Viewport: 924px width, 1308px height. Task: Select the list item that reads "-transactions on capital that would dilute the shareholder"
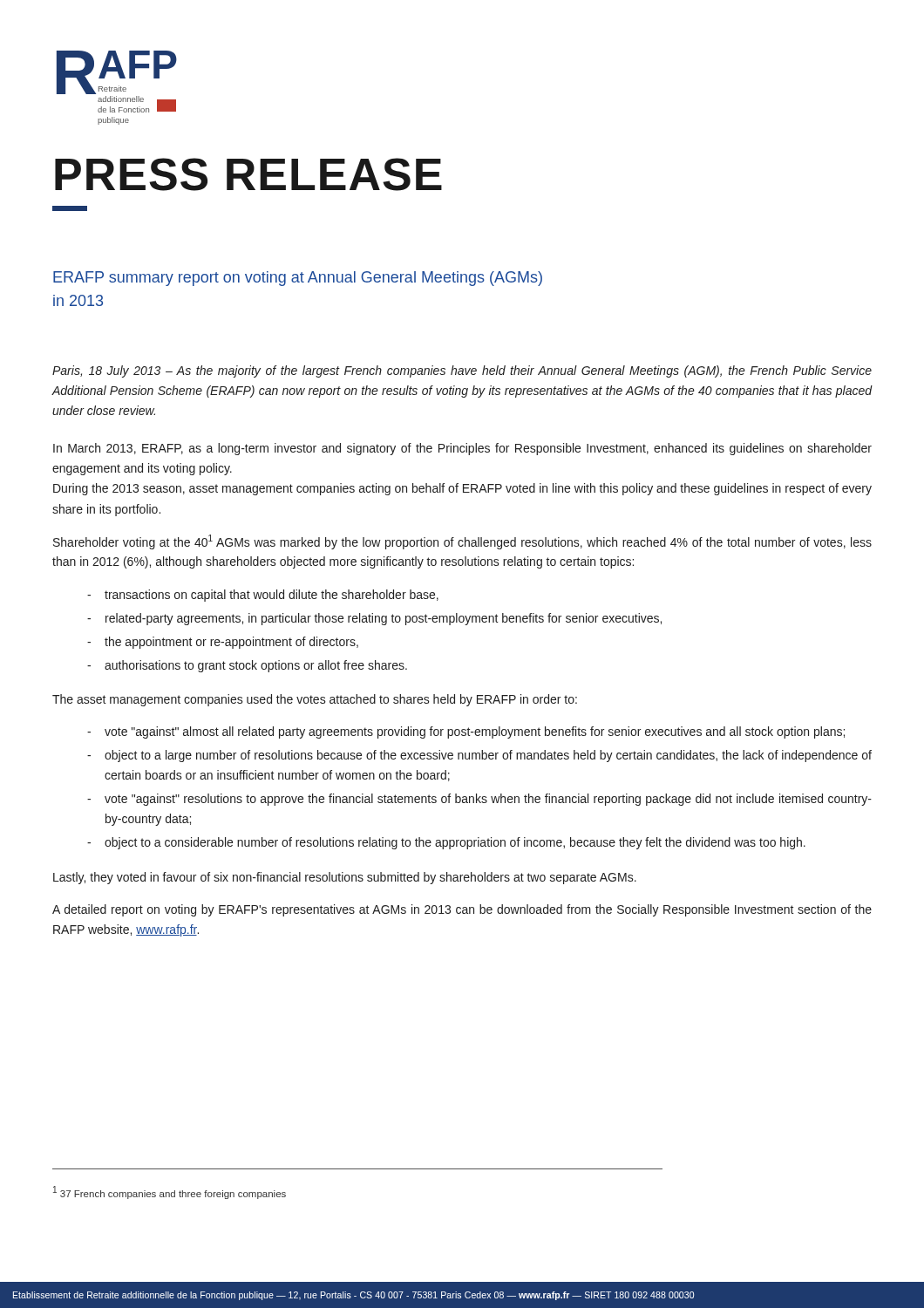(x=263, y=595)
